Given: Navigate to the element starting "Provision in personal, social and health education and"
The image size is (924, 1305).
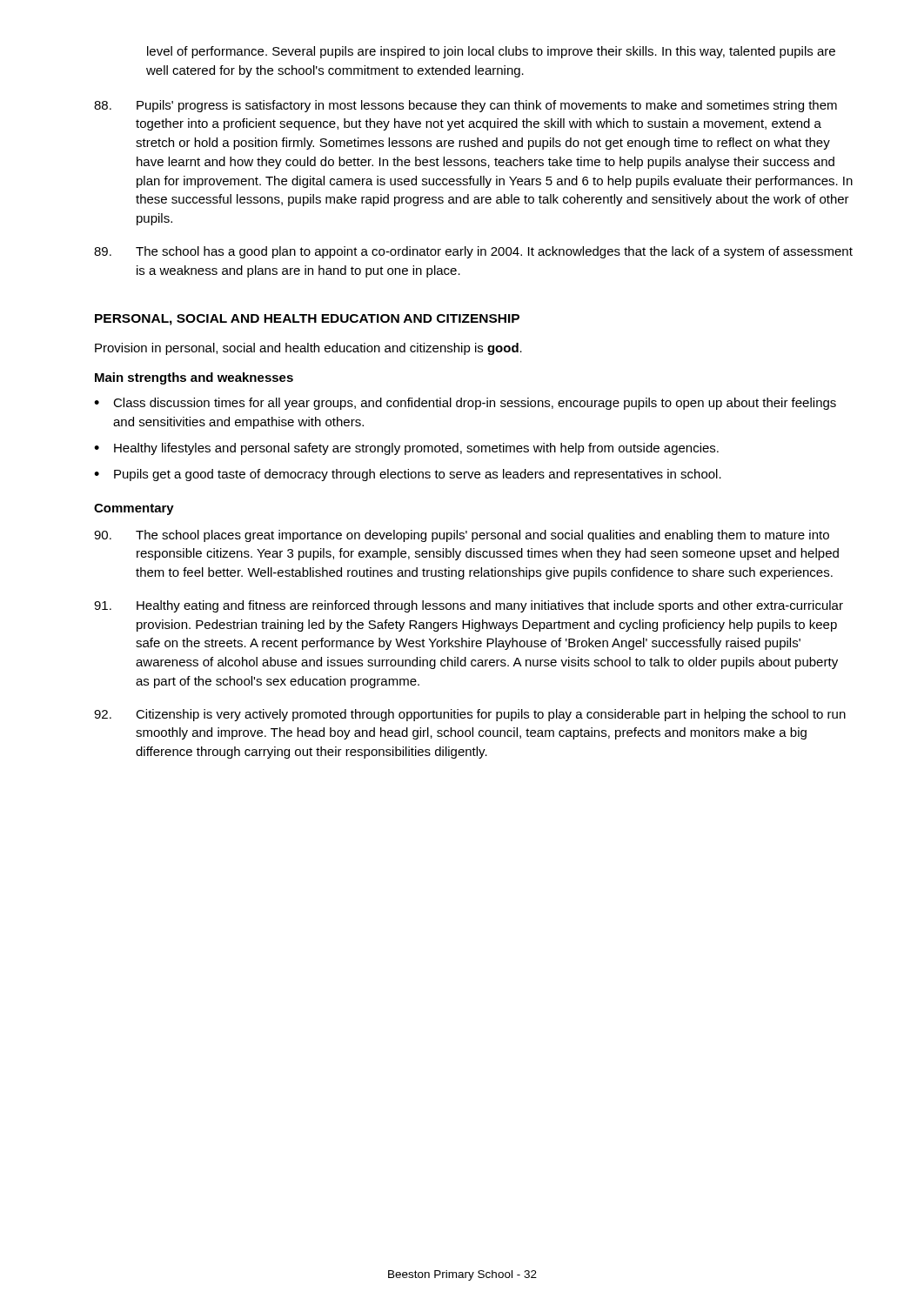Looking at the screenshot, I should (x=308, y=348).
